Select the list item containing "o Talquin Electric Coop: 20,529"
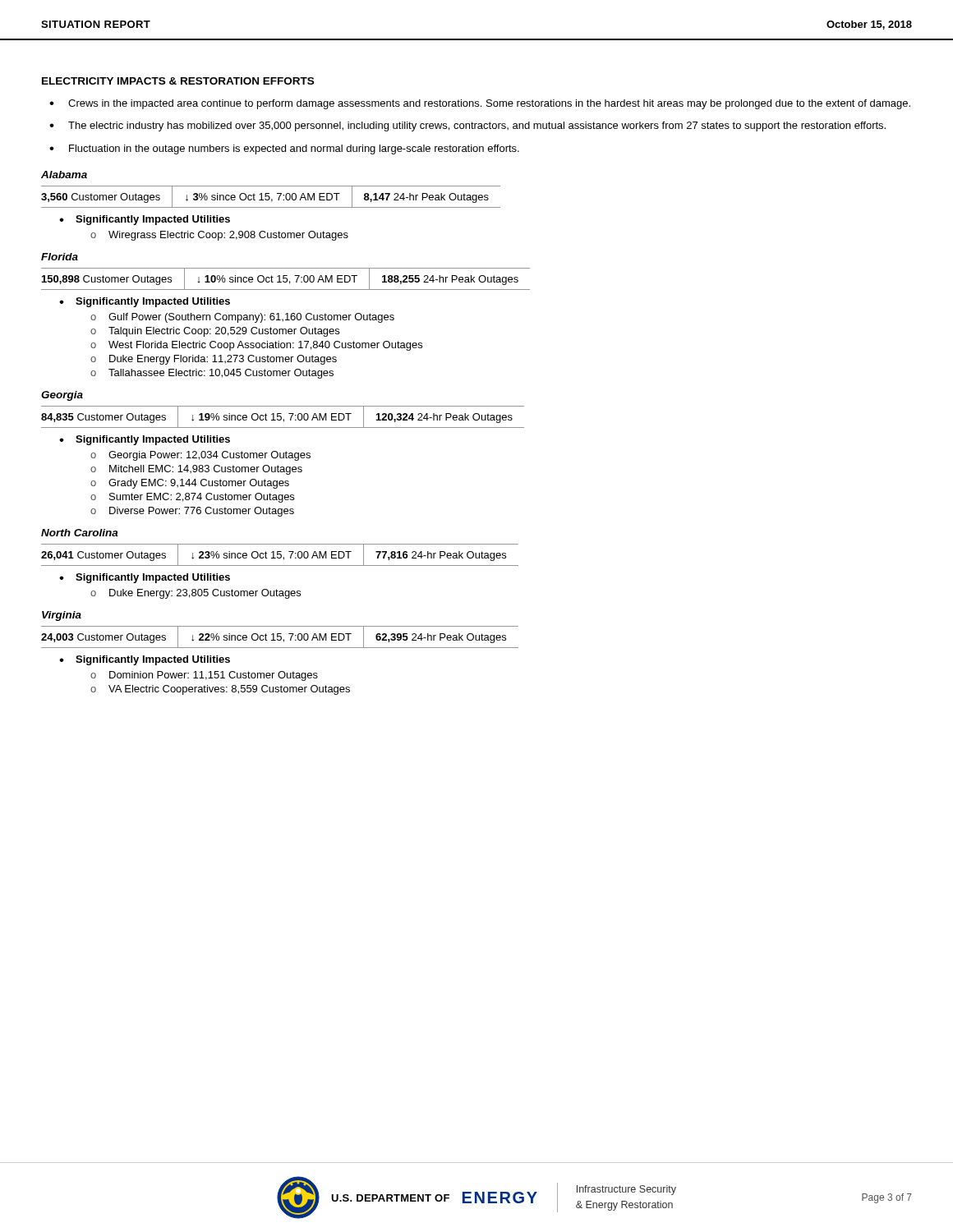This screenshot has height=1232, width=953. pyautogui.click(x=215, y=331)
